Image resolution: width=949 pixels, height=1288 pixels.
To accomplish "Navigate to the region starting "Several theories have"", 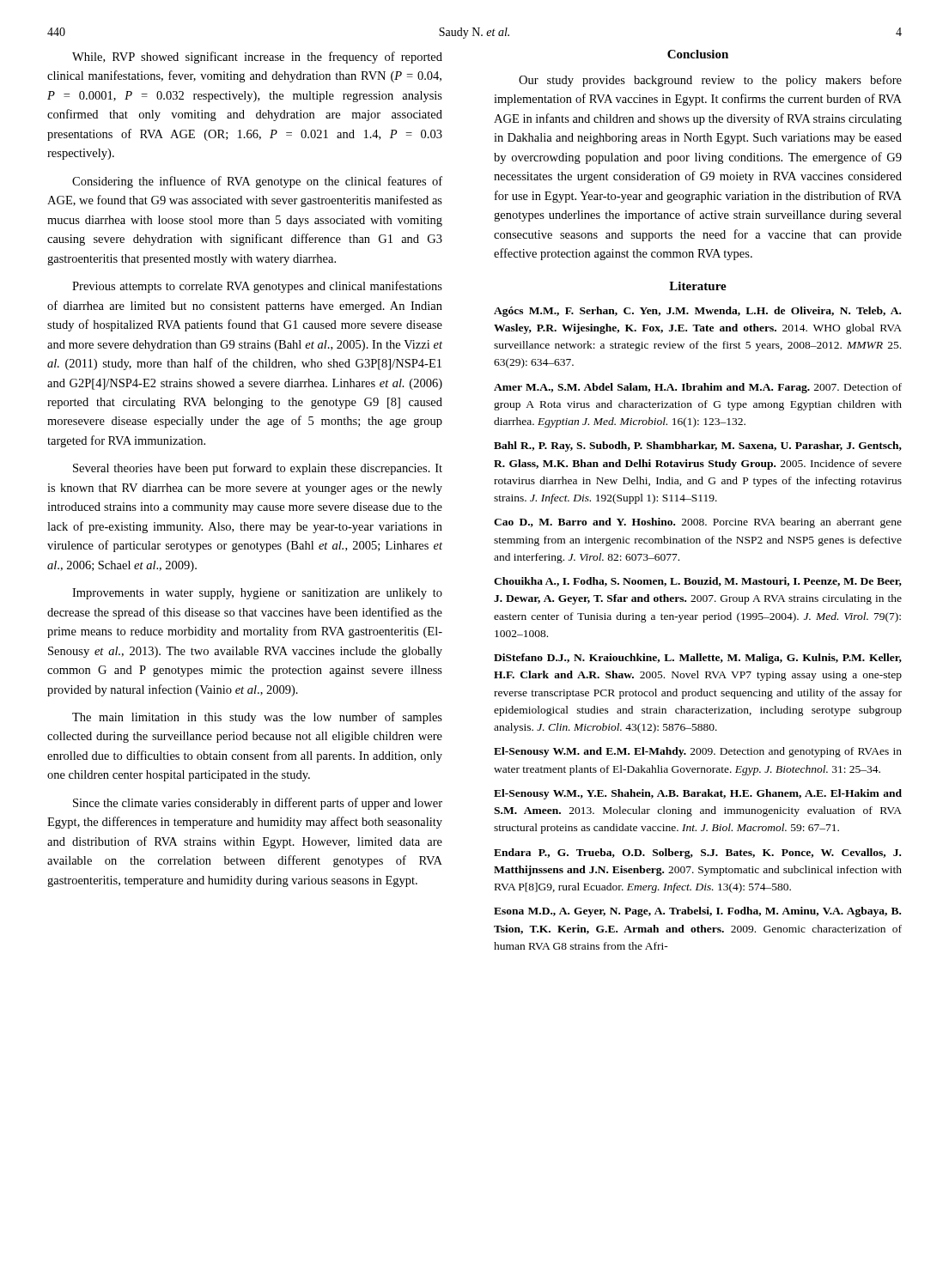I will click(x=245, y=517).
